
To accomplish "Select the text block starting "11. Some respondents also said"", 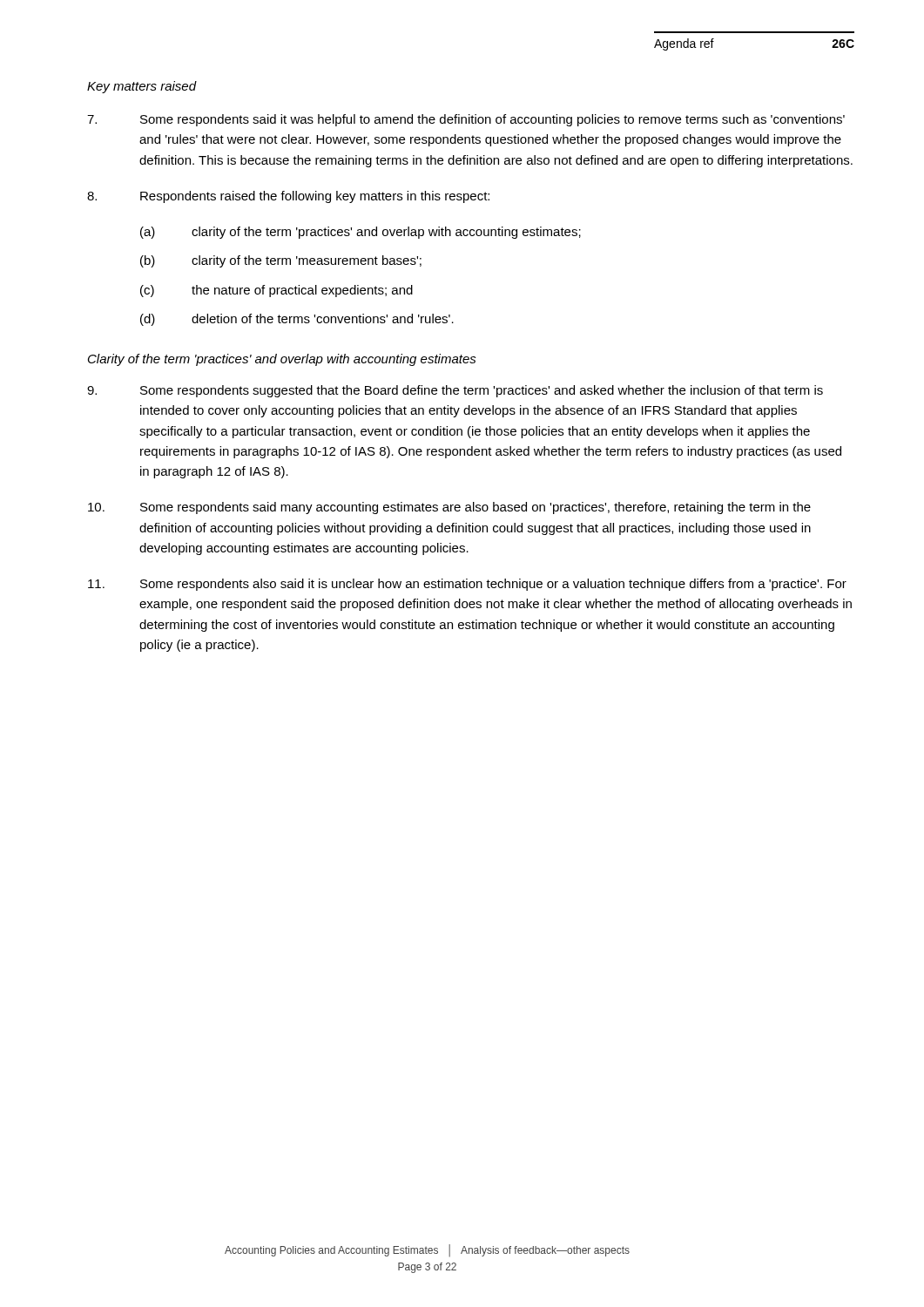I will click(471, 614).
